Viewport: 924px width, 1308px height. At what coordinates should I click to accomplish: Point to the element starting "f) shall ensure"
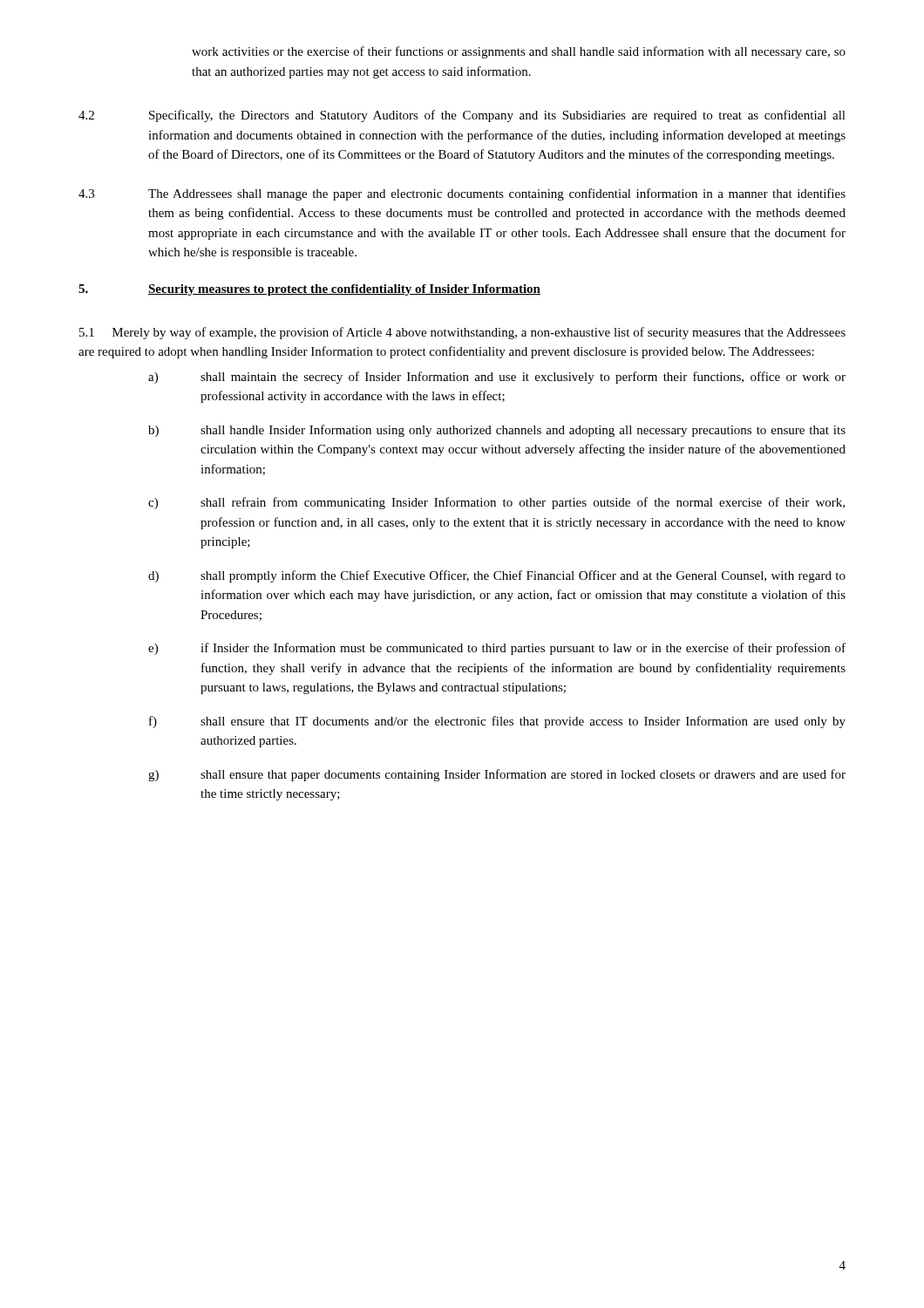point(497,731)
